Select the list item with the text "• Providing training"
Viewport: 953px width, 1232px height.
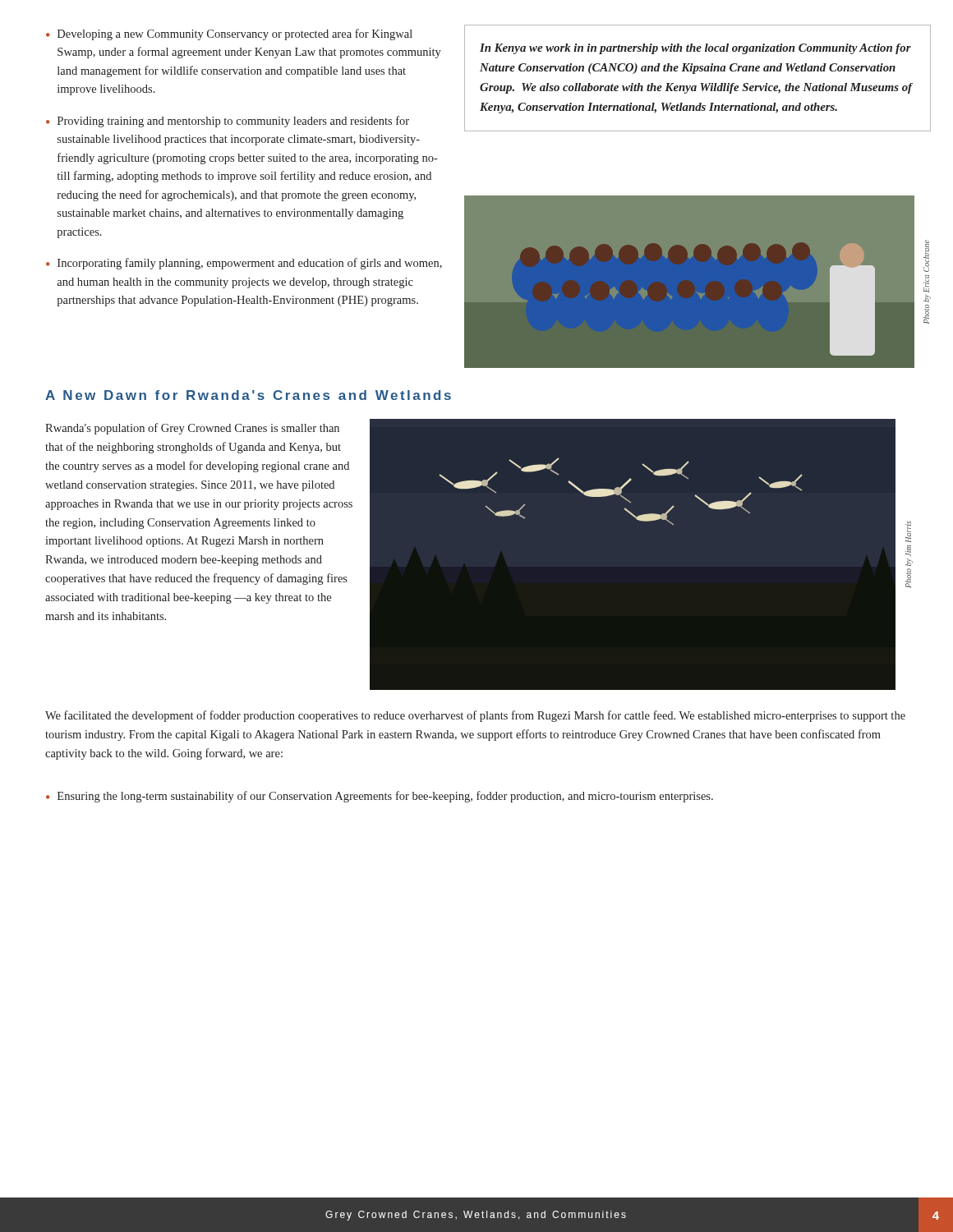coord(246,176)
